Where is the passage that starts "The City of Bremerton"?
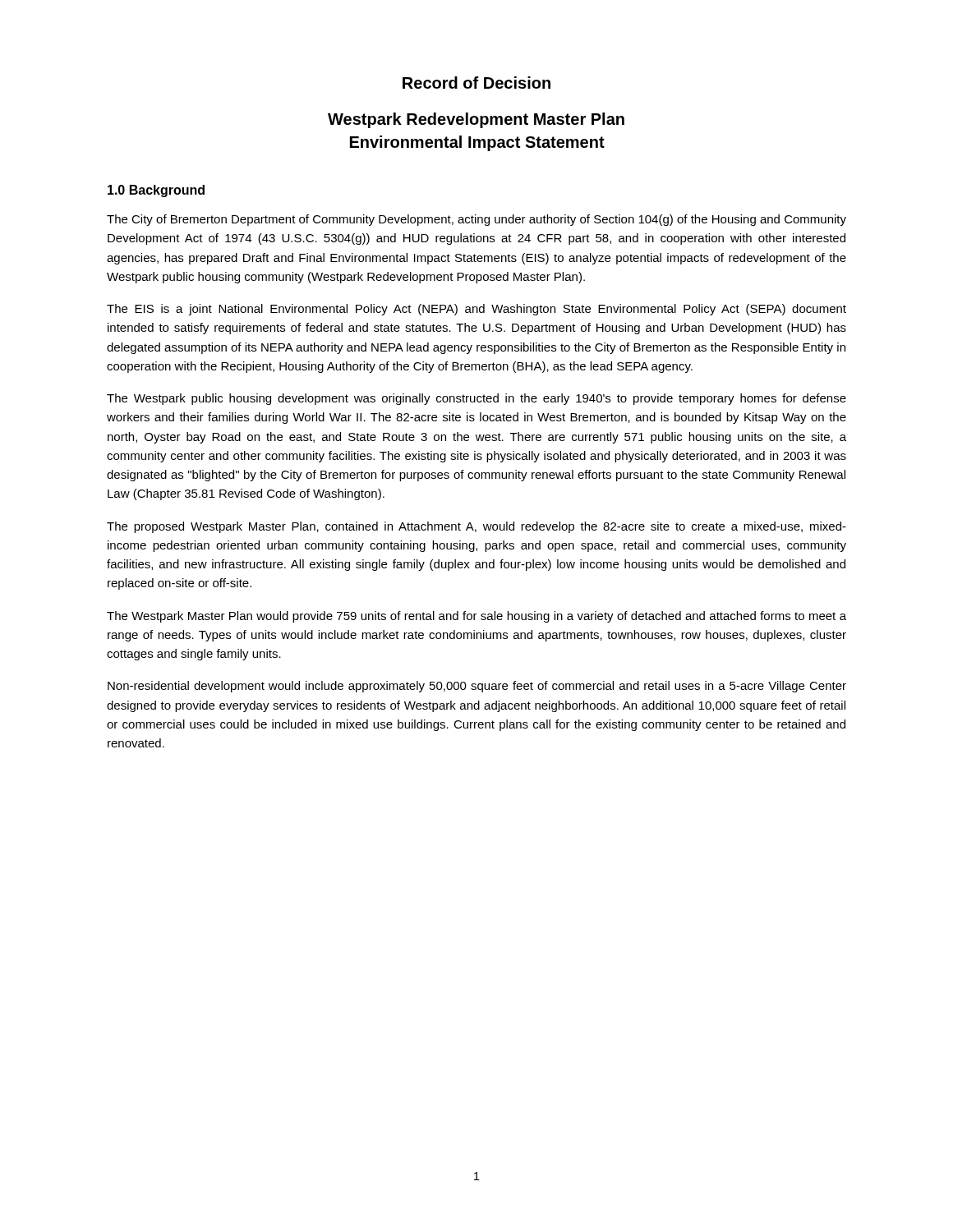Screen dimensions: 1232x953 pyautogui.click(x=476, y=248)
